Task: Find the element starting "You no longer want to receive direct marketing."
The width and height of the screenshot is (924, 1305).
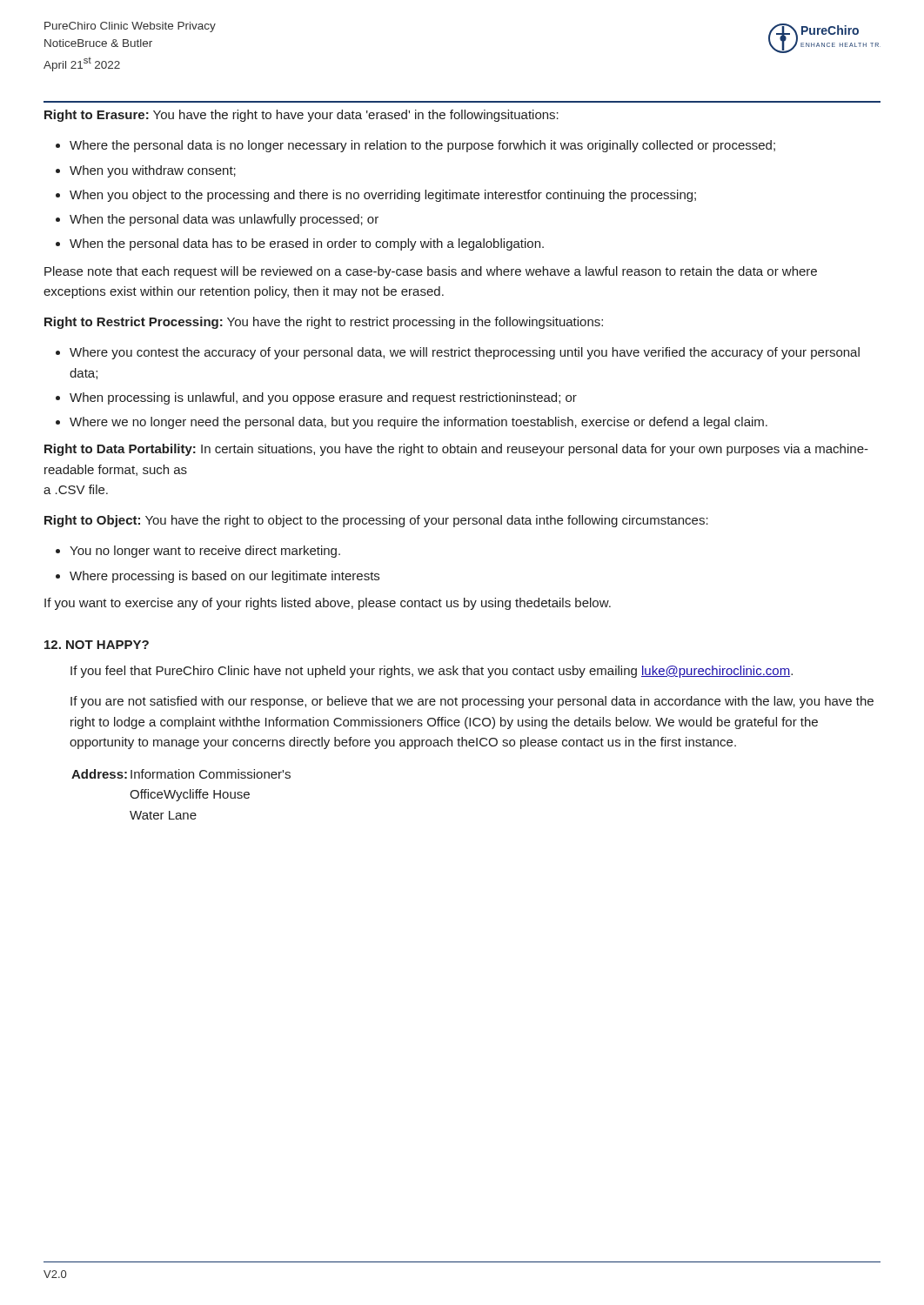Action: pos(205,551)
